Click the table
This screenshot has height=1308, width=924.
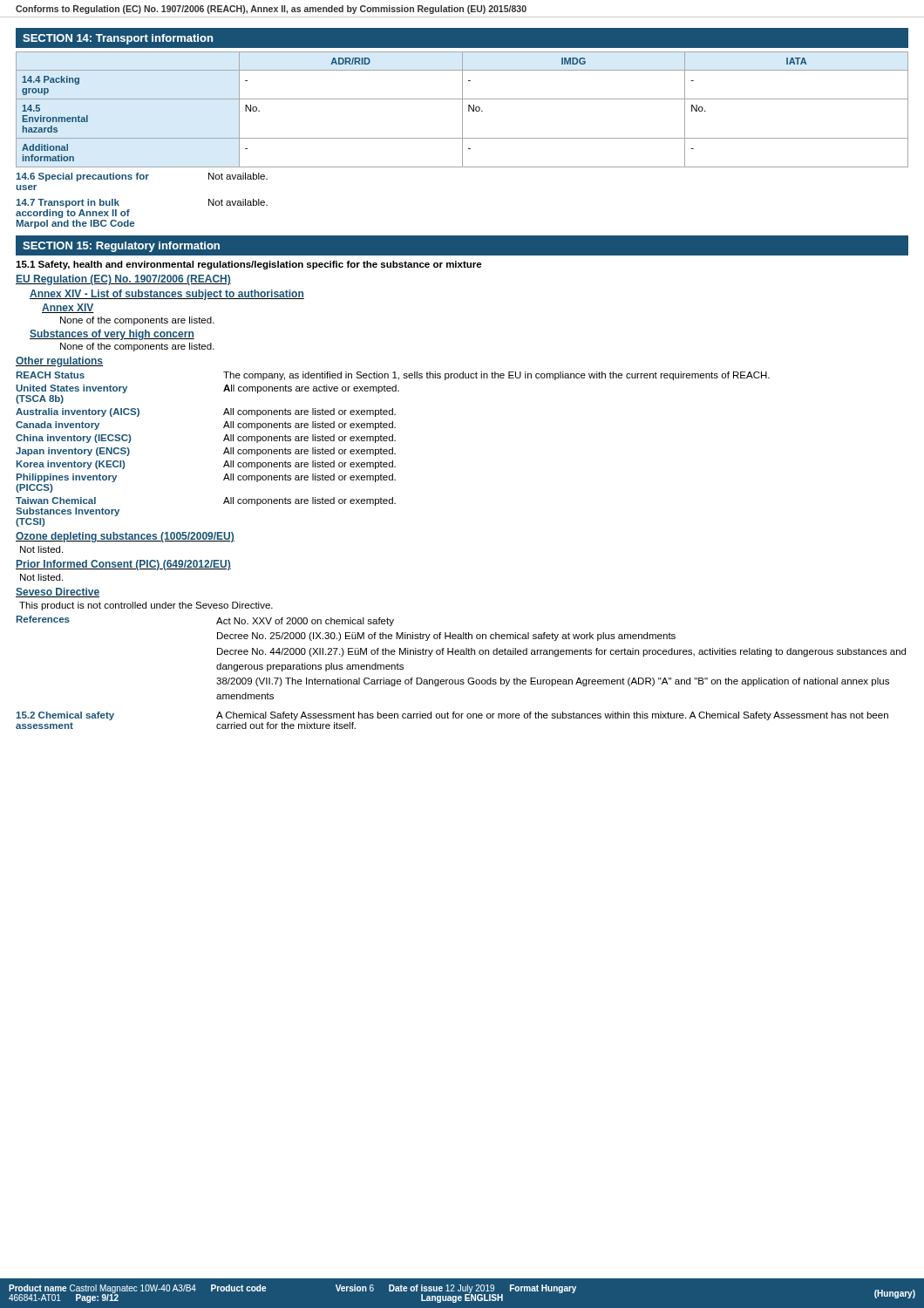coord(462,109)
